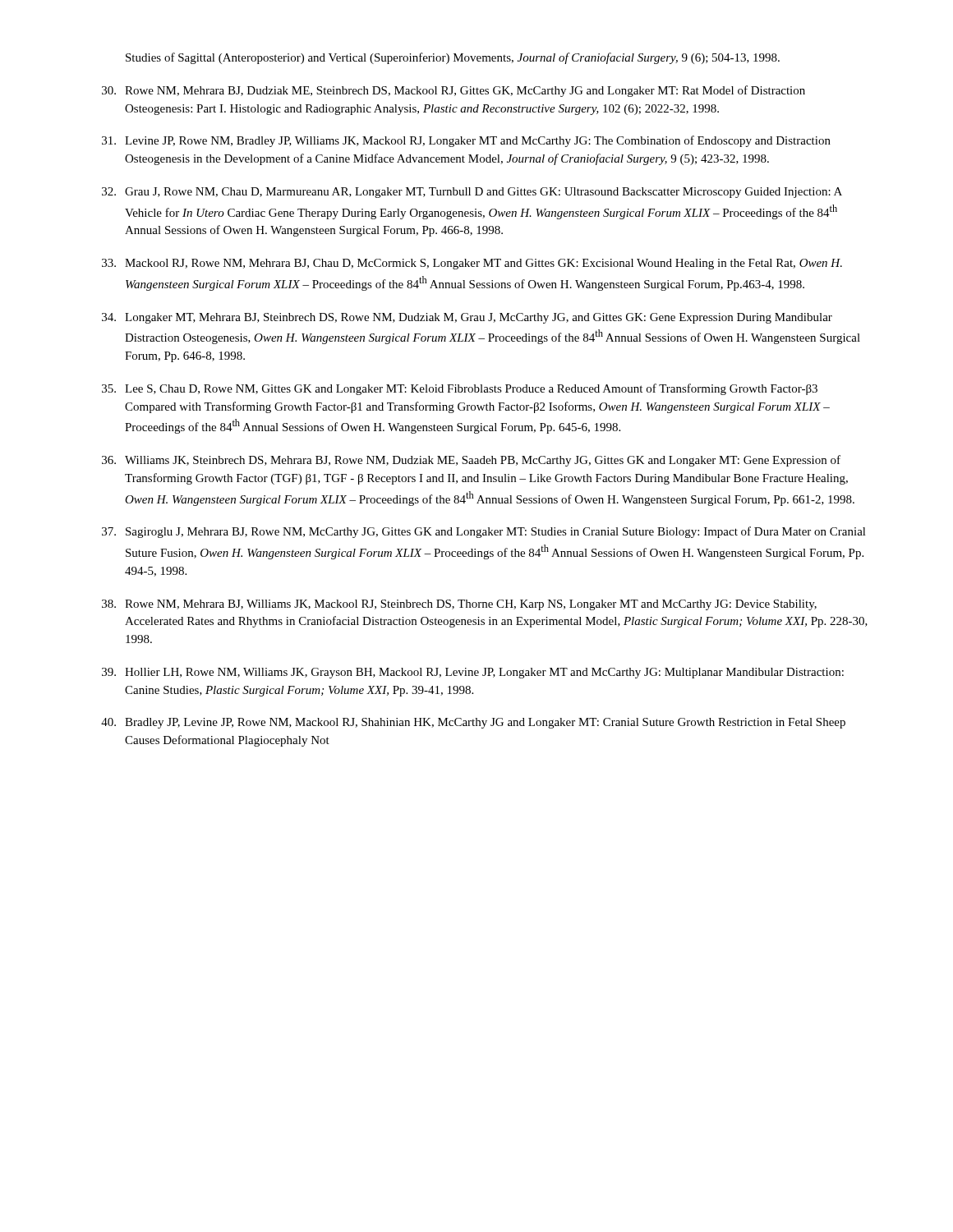Screen dimensions: 1232x953
Task: Where is the passage that starts "30. Rowe NM,"?
Action: click(x=476, y=100)
